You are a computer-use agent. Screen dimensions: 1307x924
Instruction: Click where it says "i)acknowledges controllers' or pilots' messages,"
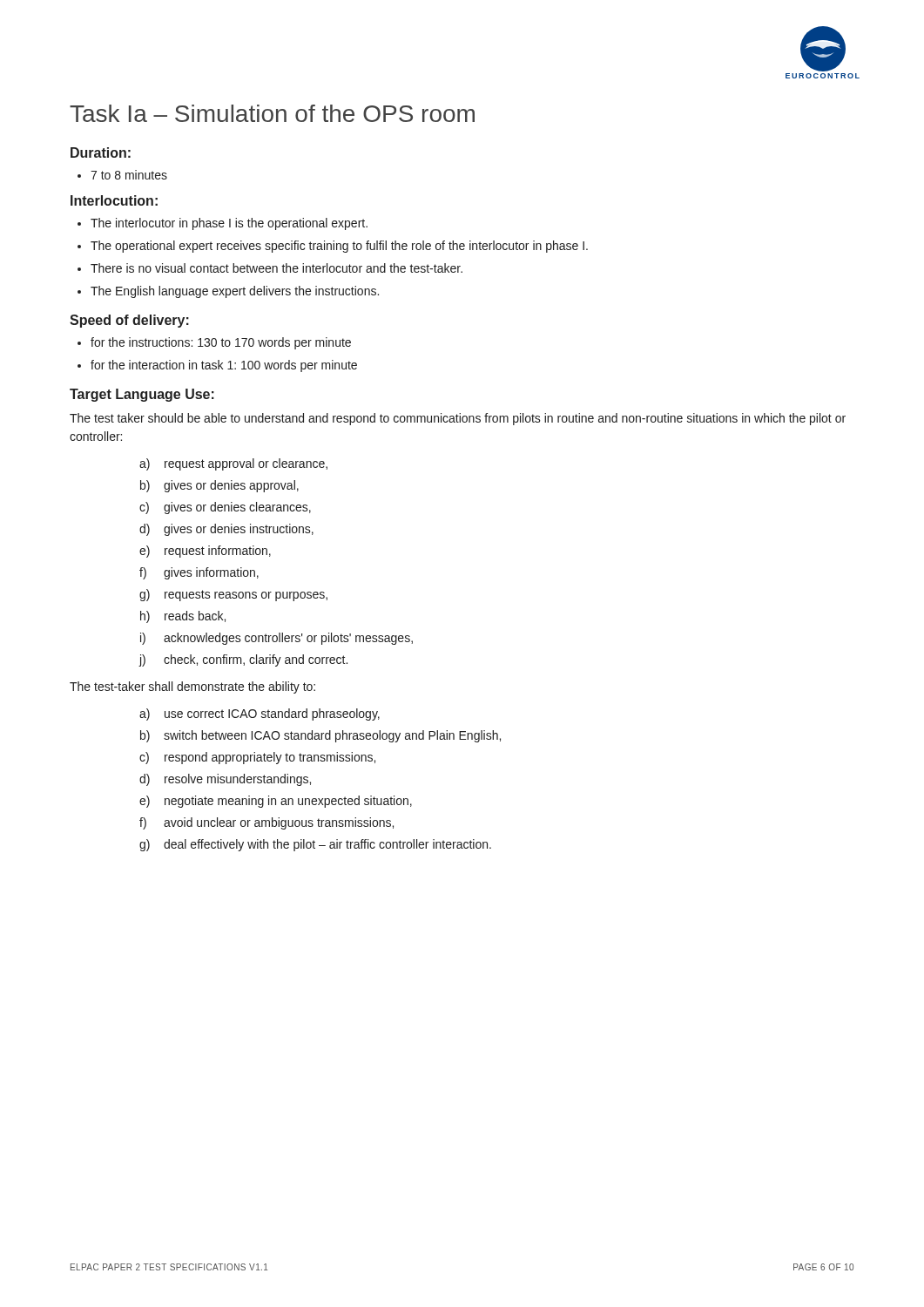pos(277,639)
